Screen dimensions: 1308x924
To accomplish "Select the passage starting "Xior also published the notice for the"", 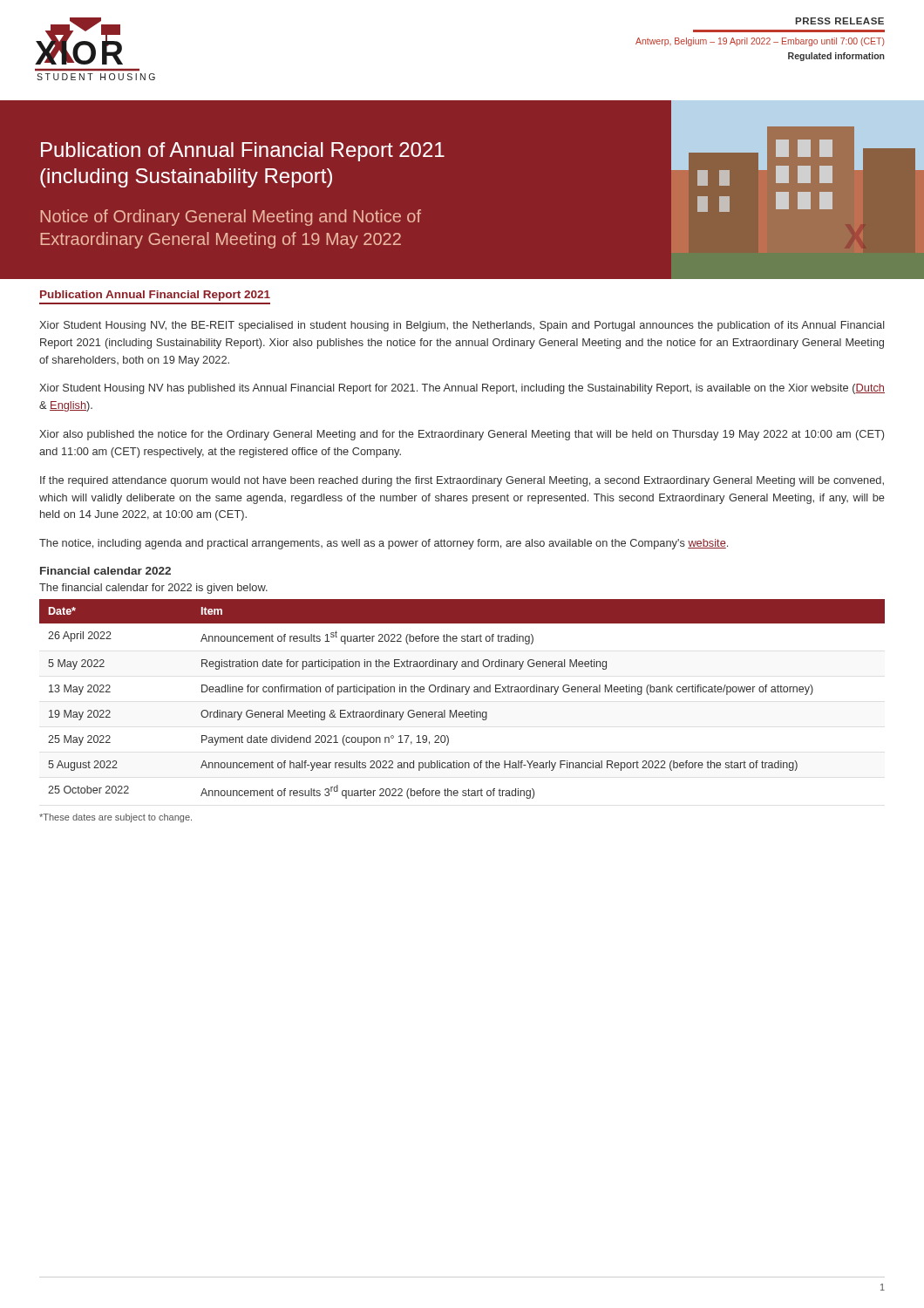I will pyautogui.click(x=462, y=443).
